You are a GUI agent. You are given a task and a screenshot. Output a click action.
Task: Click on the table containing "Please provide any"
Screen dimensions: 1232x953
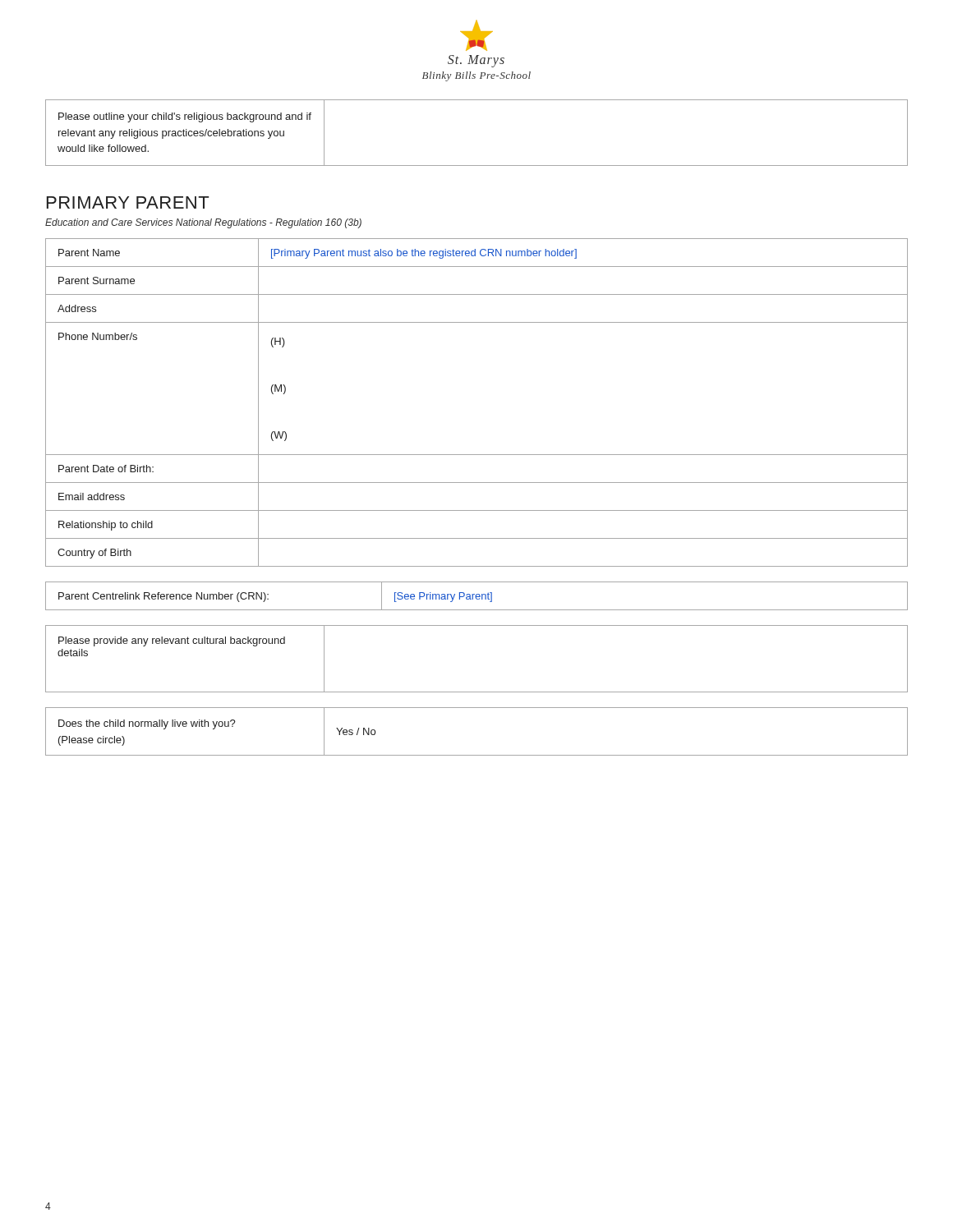[x=476, y=659]
